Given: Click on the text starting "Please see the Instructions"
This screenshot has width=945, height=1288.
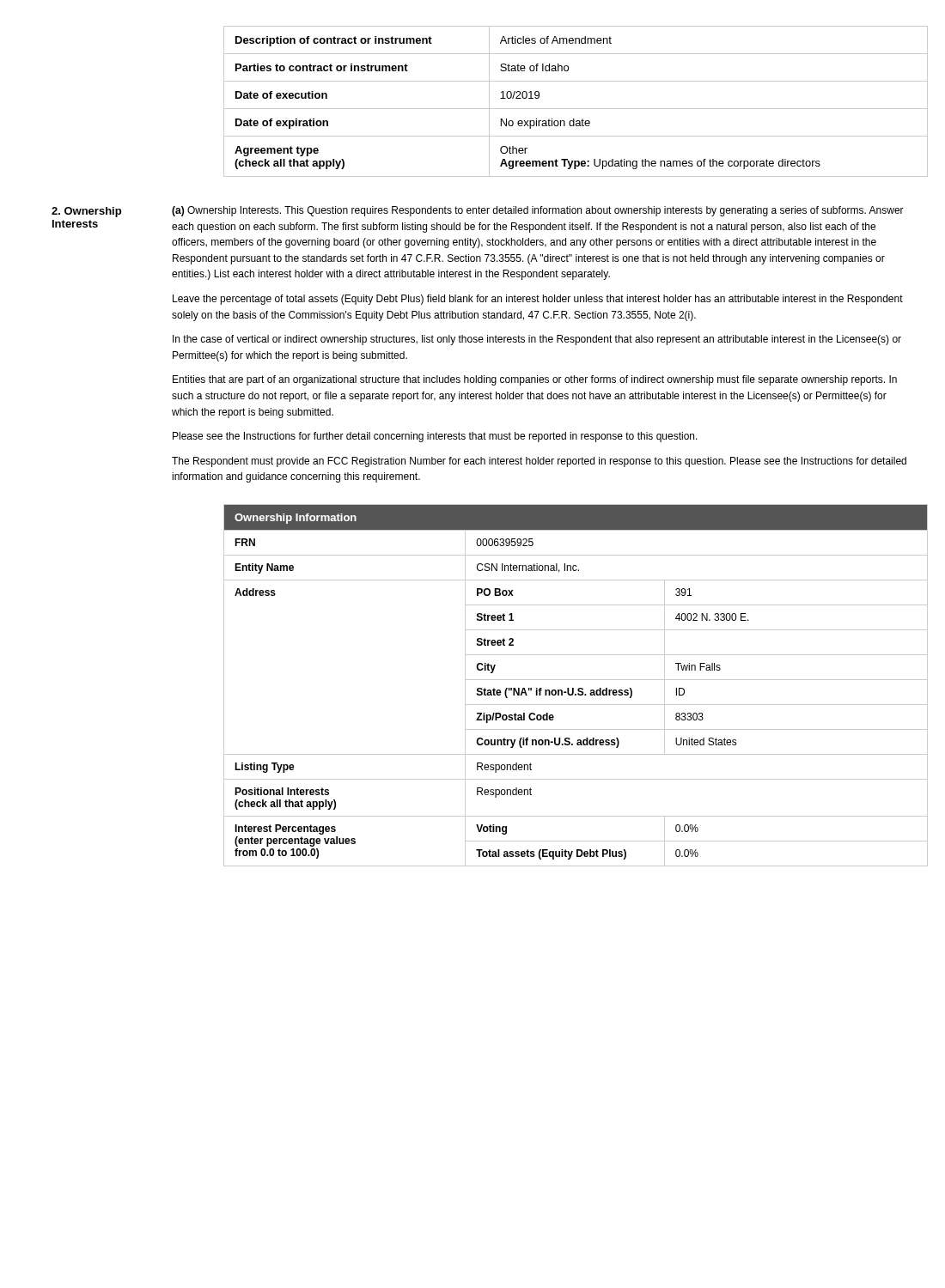Looking at the screenshot, I should pyautogui.click(x=435, y=436).
